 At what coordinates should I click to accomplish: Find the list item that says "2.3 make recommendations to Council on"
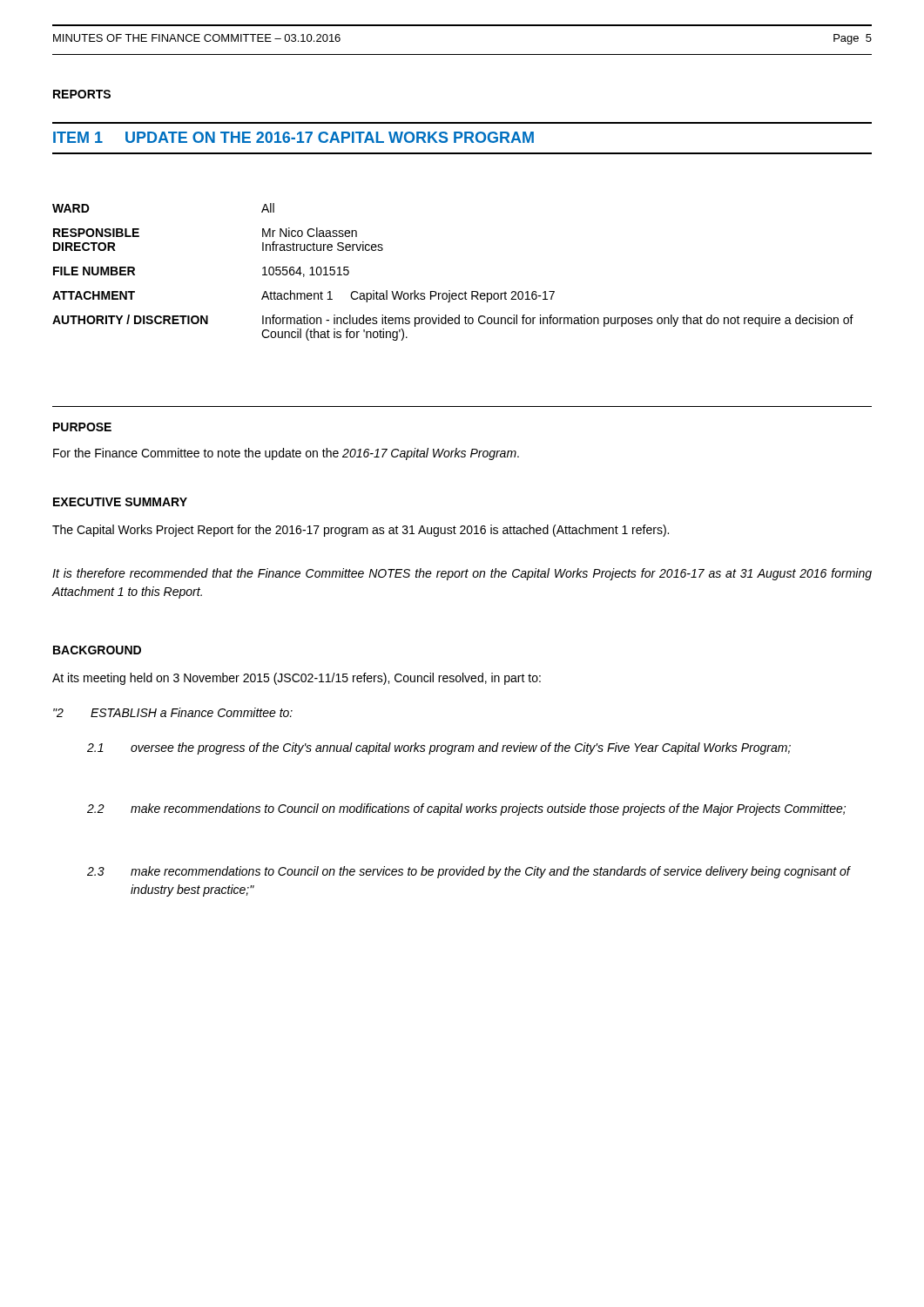[479, 881]
